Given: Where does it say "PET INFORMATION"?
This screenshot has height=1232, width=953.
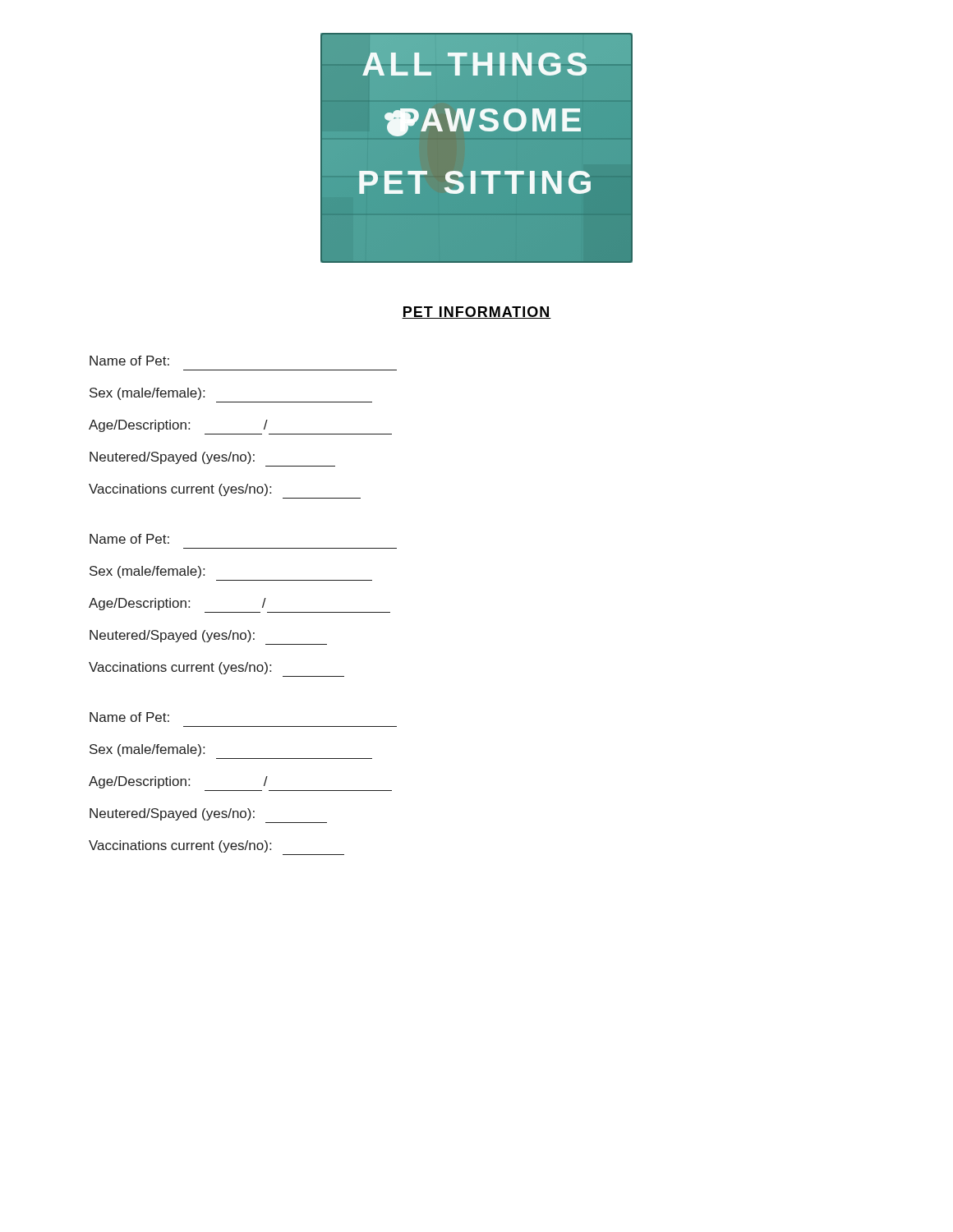Looking at the screenshot, I should (476, 312).
